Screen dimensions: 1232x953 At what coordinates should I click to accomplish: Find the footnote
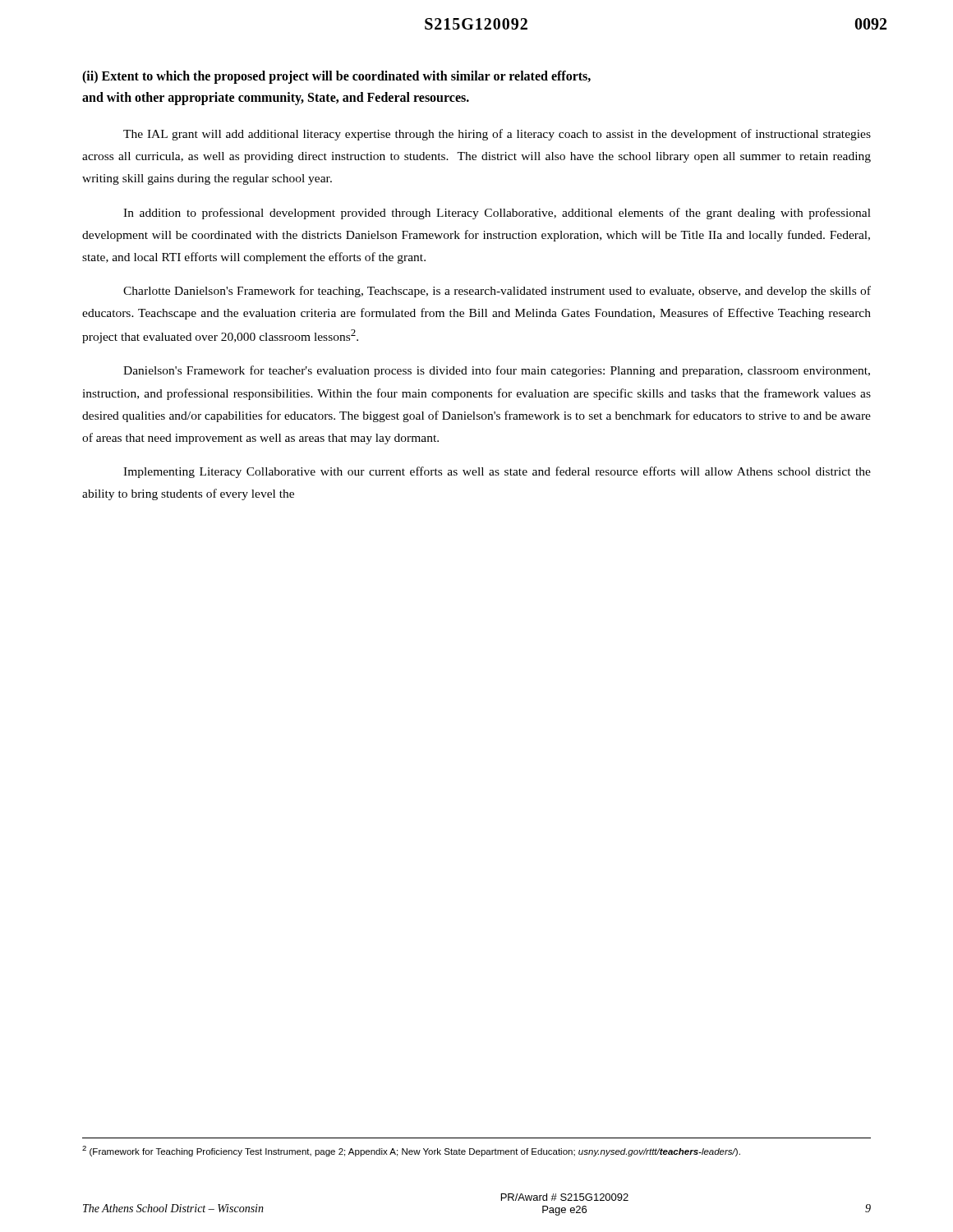pos(476,1150)
